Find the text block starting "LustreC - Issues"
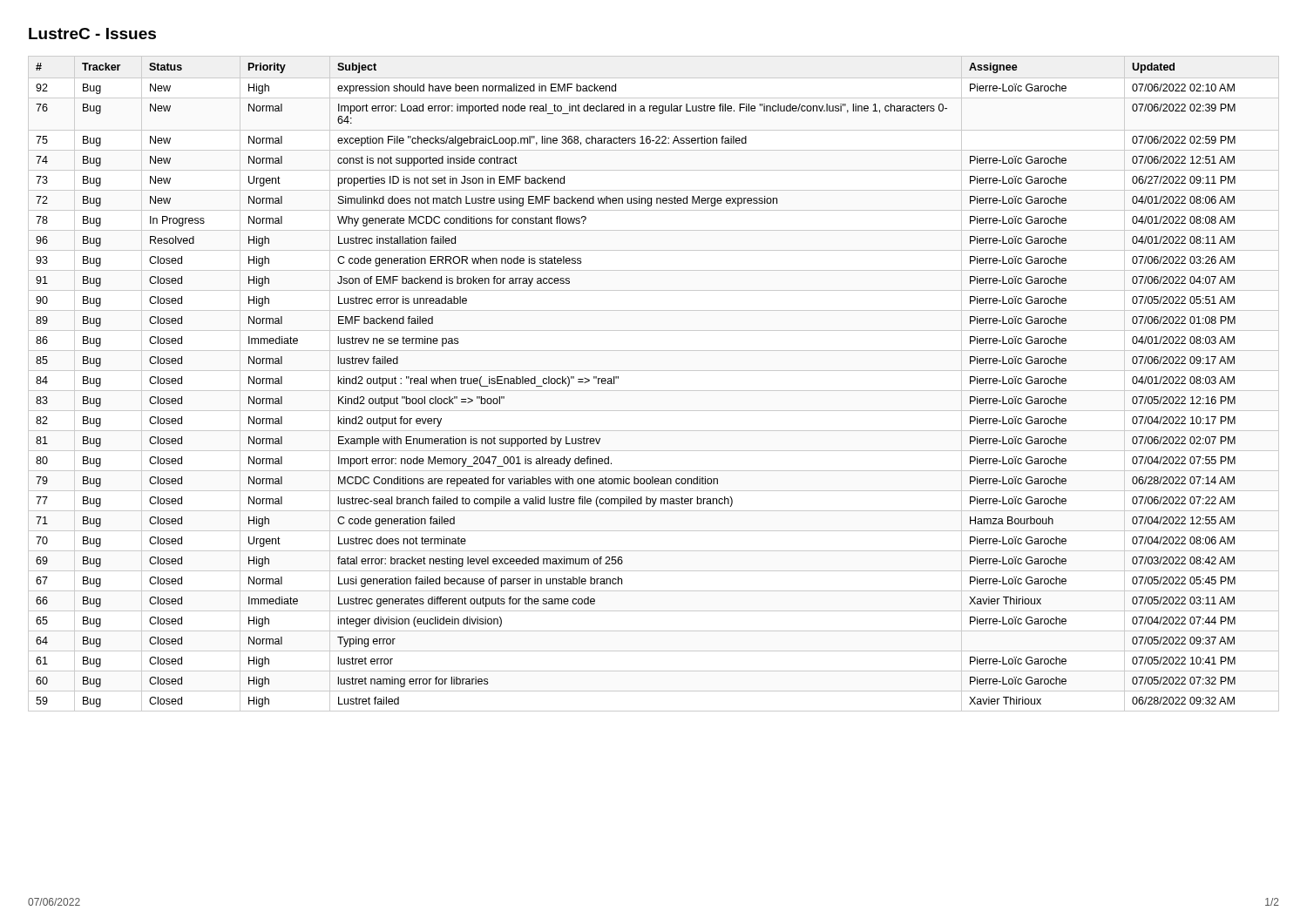The width and height of the screenshot is (1307, 924). [x=92, y=34]
